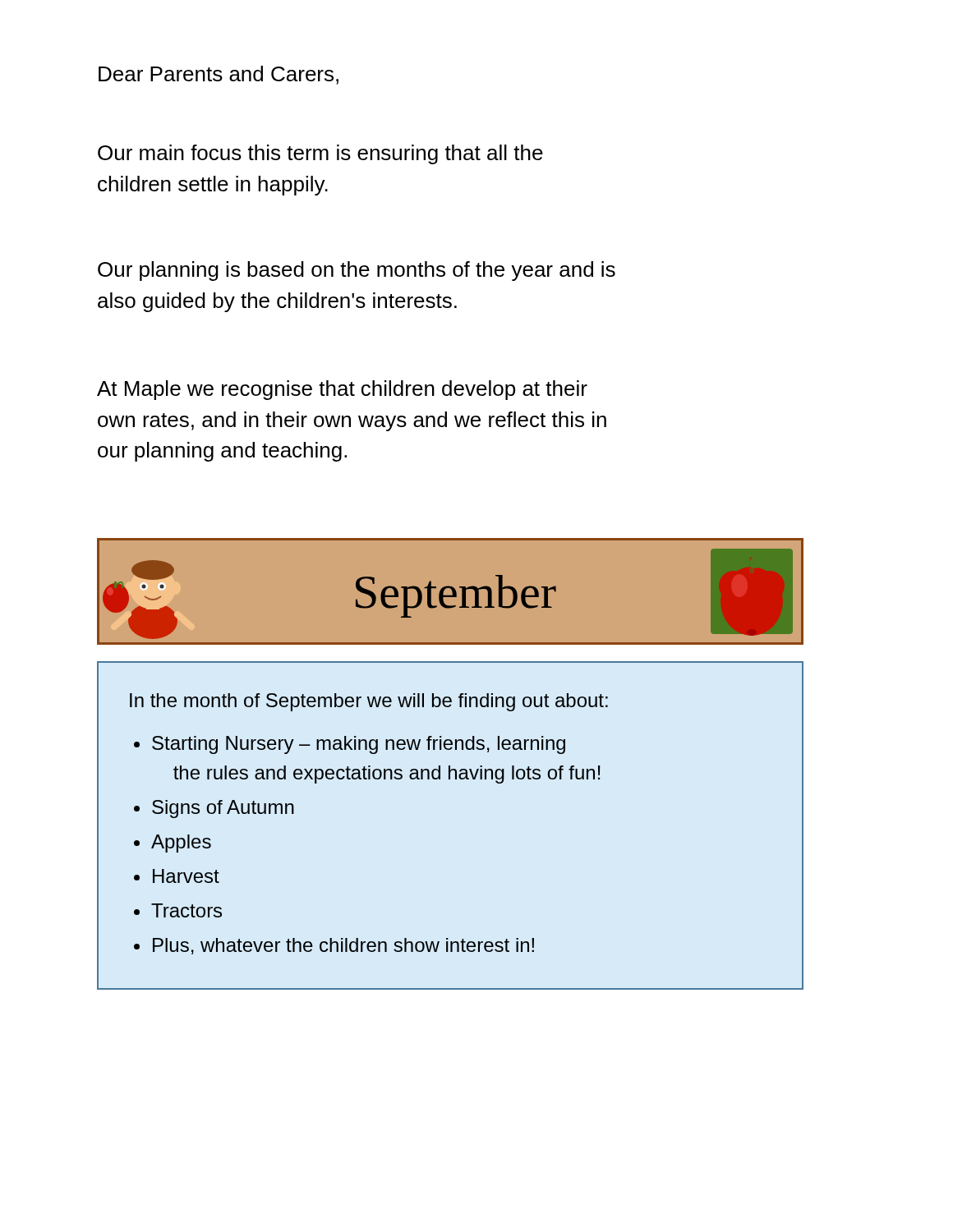Select the text block starting "Our planning is based on the months"
This screenshot has height=1232, width=953.
point(356,285)
